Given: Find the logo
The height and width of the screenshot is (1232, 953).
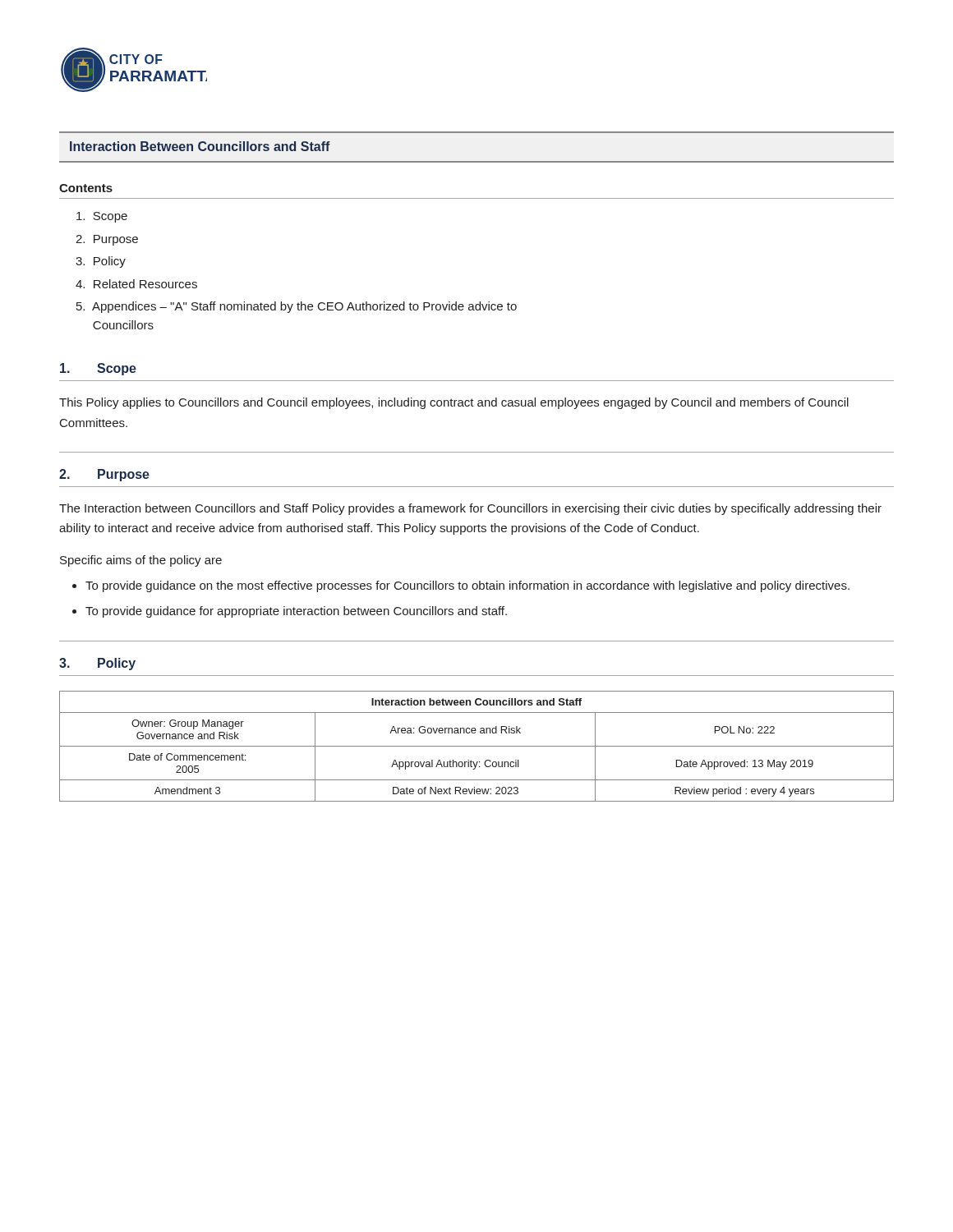Looking at the screenshot, I should point(476,70).
